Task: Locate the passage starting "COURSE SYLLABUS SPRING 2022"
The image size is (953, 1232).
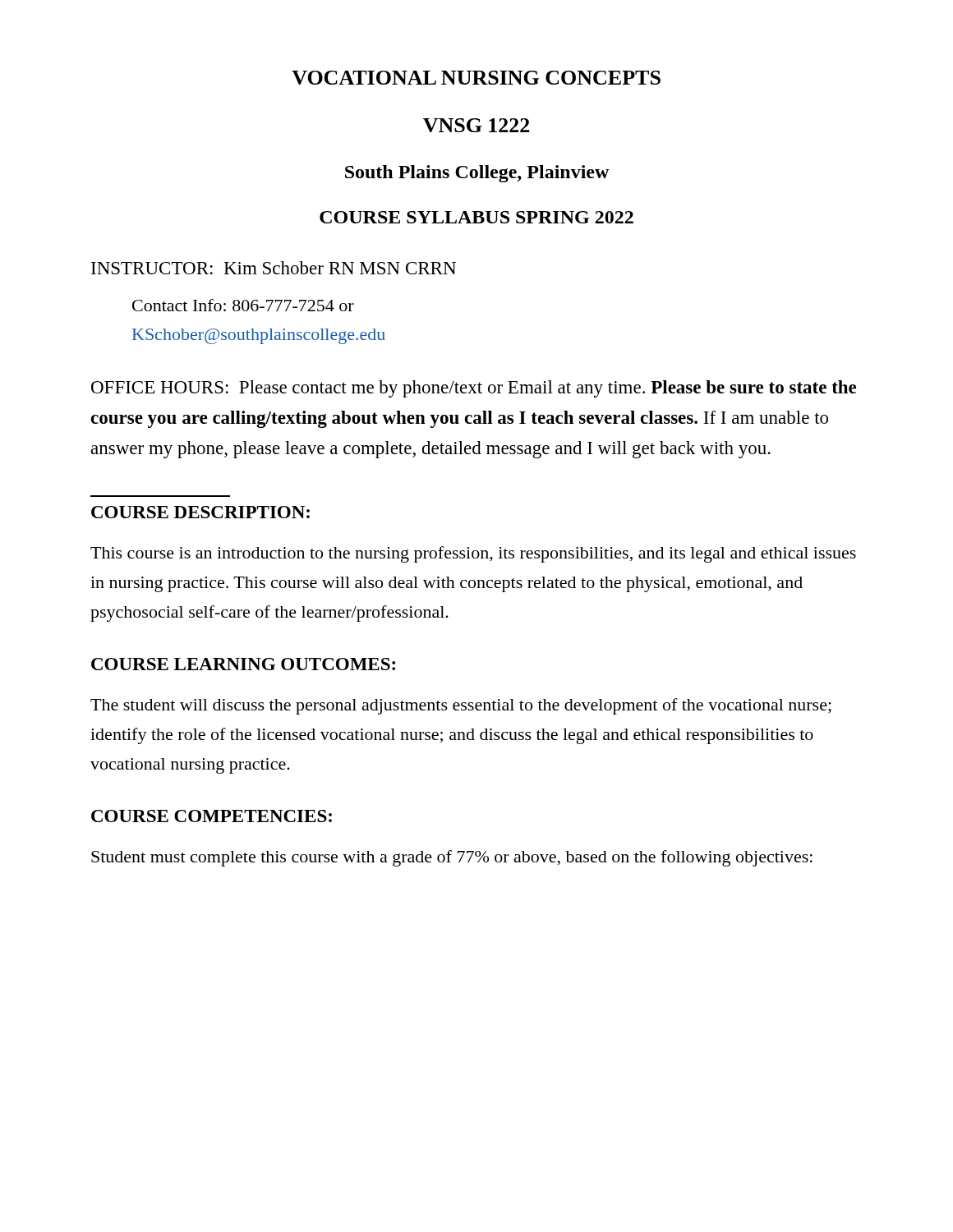Action: tap(476, 217)
